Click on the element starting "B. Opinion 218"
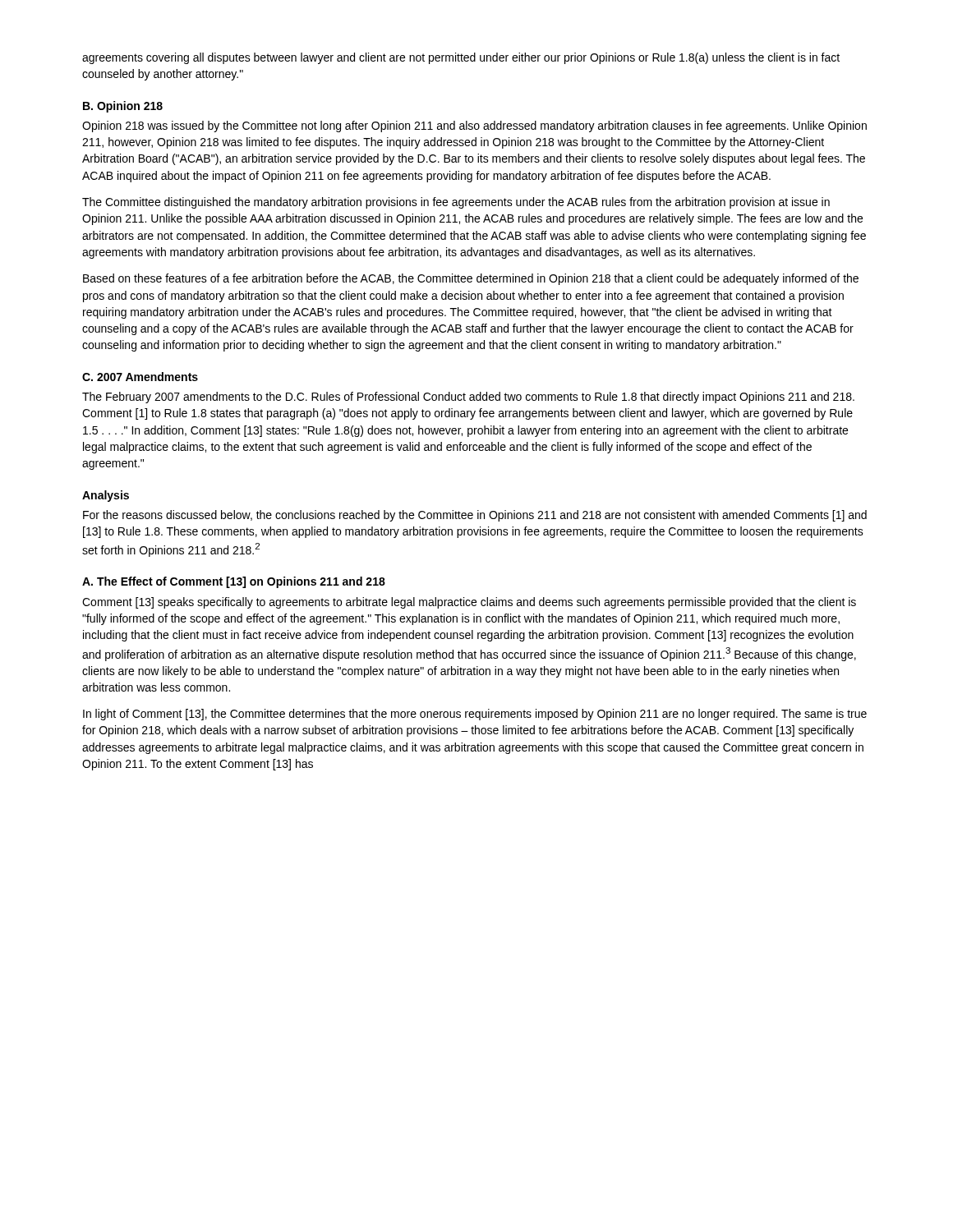The height and width of the screenshot is (1232, 953). pos(122,106)
